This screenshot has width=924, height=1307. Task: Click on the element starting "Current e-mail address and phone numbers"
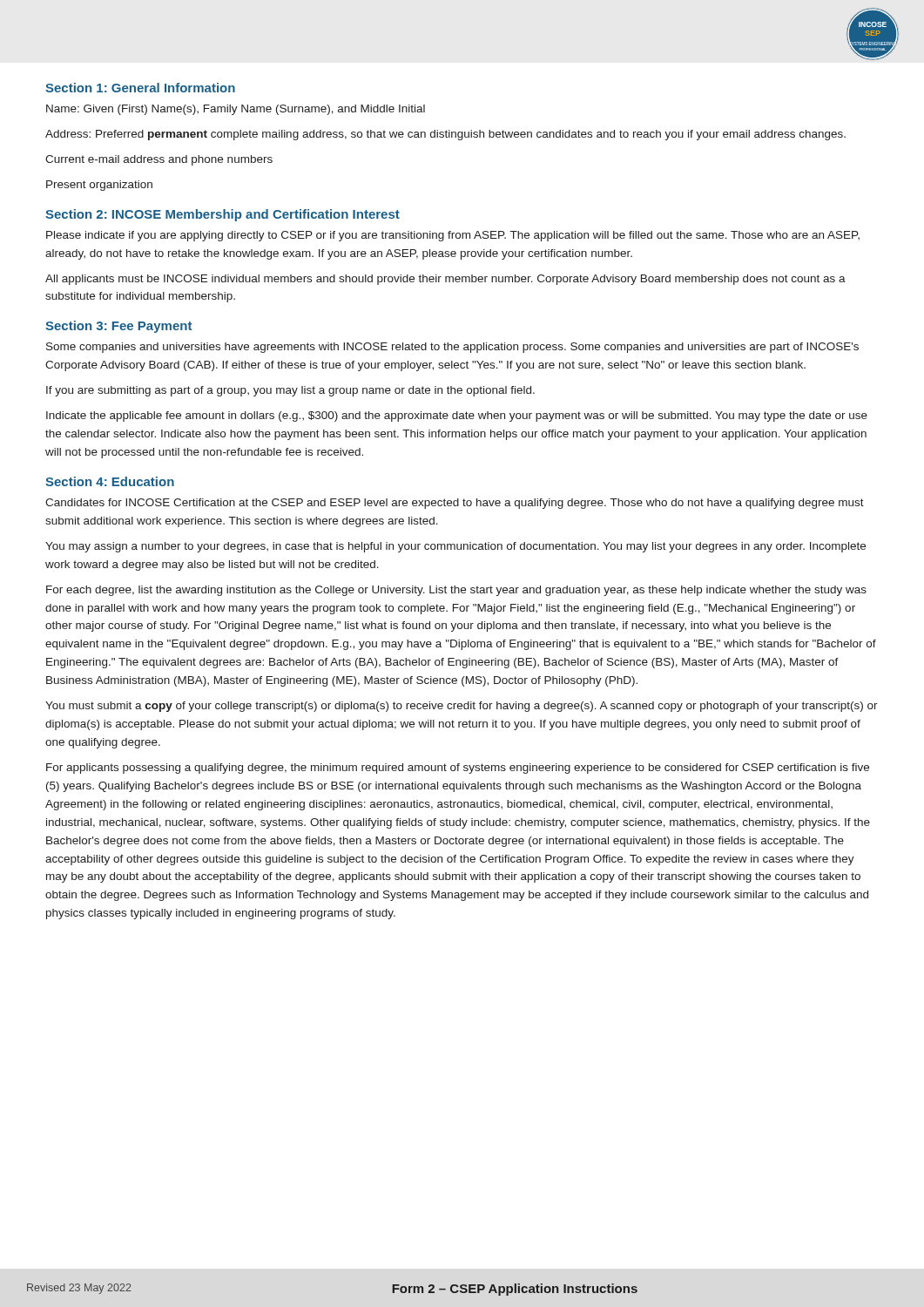point(159,159)
